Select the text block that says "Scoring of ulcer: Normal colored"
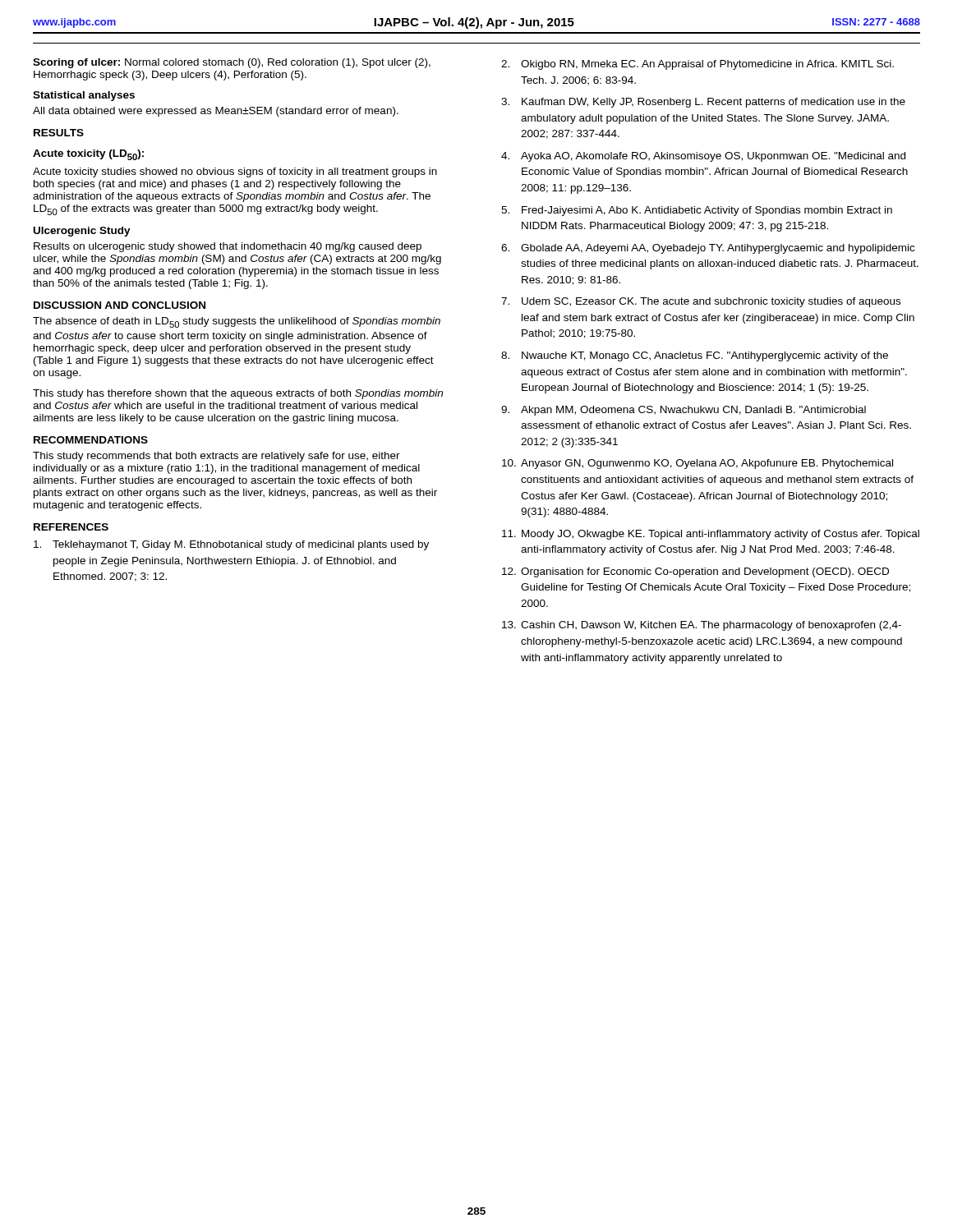This screenshot has width=953, height=1232. tap(232, 68)
